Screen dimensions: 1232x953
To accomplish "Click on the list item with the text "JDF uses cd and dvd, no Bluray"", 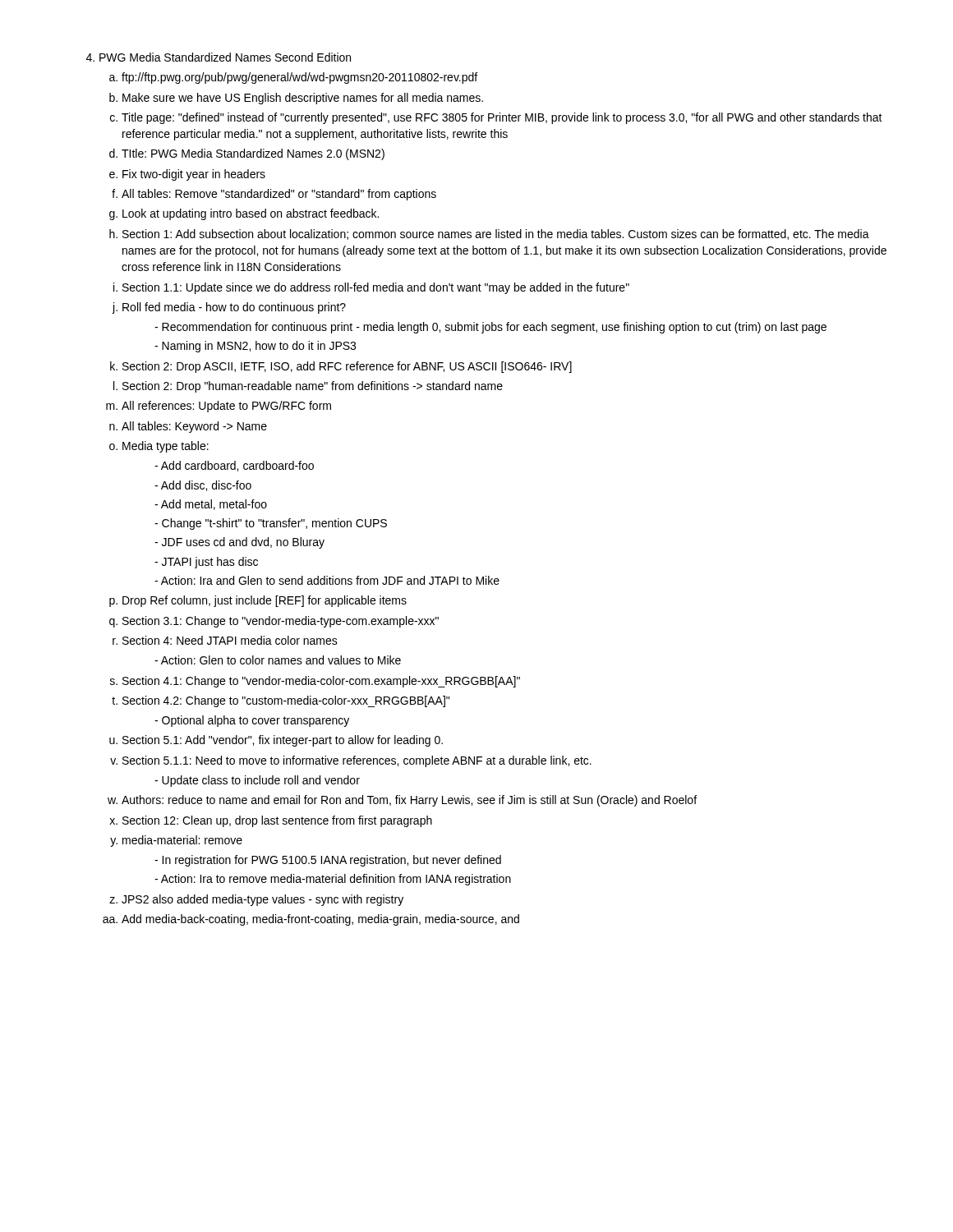I will coord(243,542).
